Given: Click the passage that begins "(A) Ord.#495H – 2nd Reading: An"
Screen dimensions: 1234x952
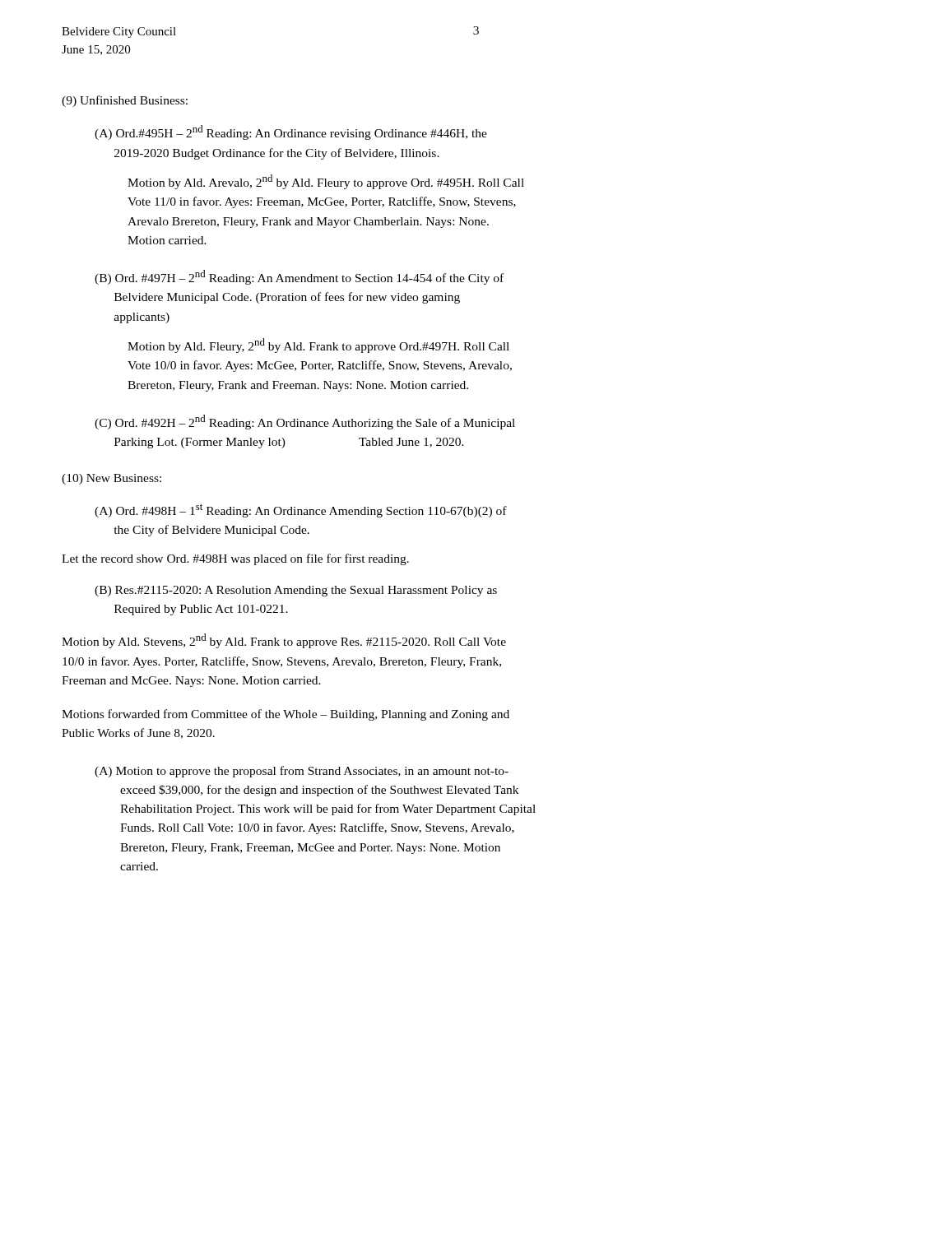Looking at the screenshot, I should [291, 141].
